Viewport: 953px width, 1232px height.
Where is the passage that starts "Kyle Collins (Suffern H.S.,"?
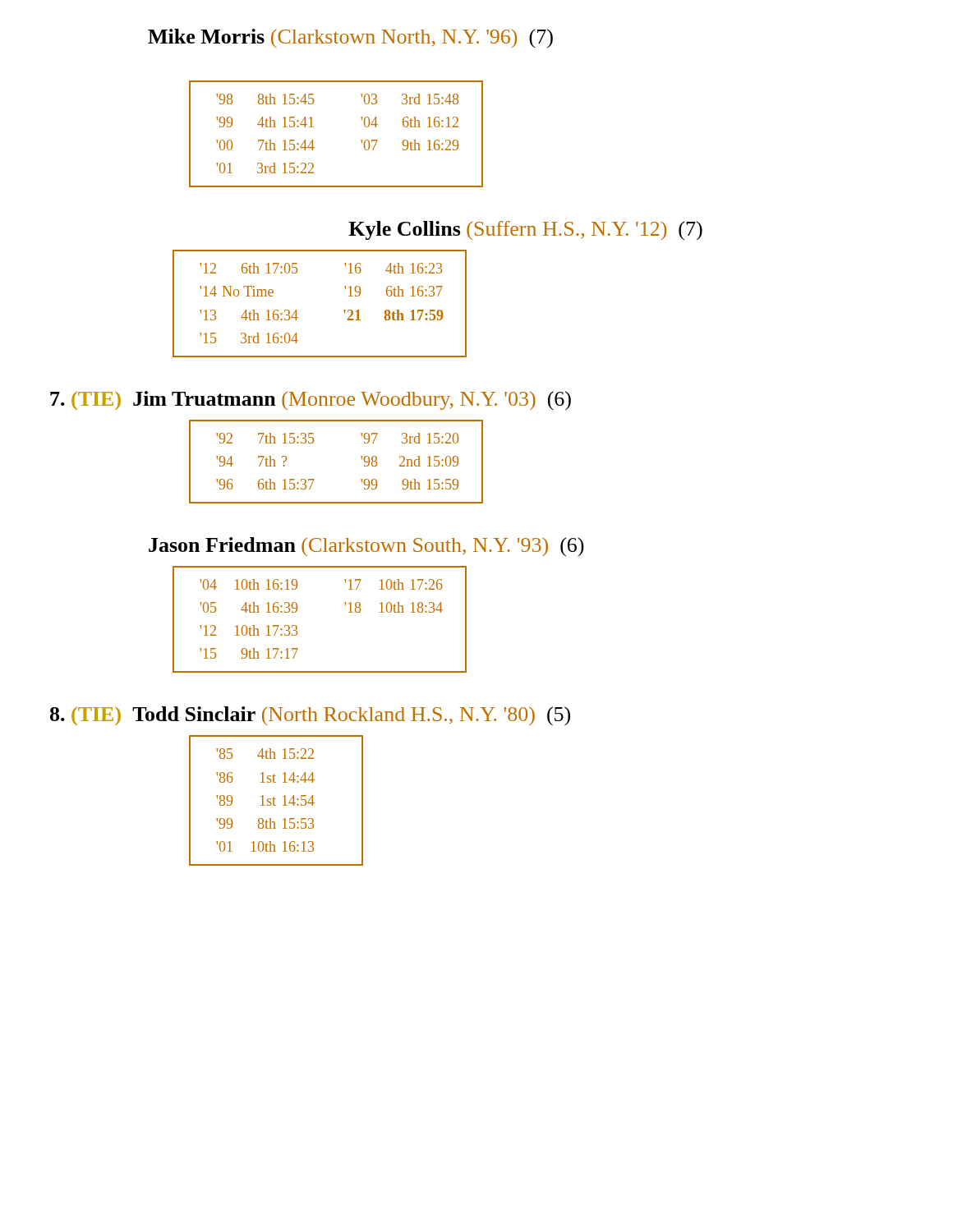tap(526, 229)
